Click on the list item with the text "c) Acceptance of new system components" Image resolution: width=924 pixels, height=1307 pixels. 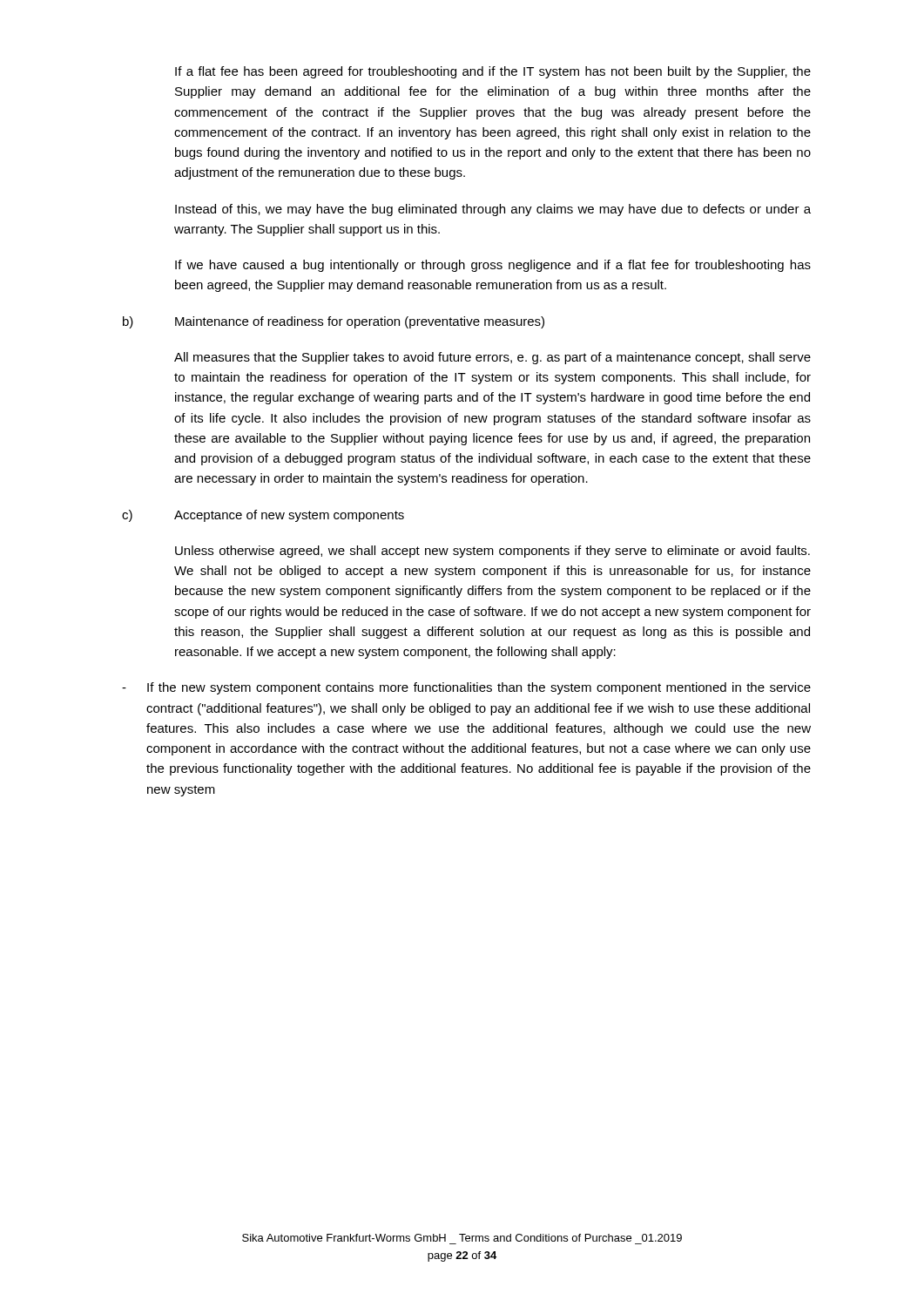pyautogui.click(x=263, y=516)
